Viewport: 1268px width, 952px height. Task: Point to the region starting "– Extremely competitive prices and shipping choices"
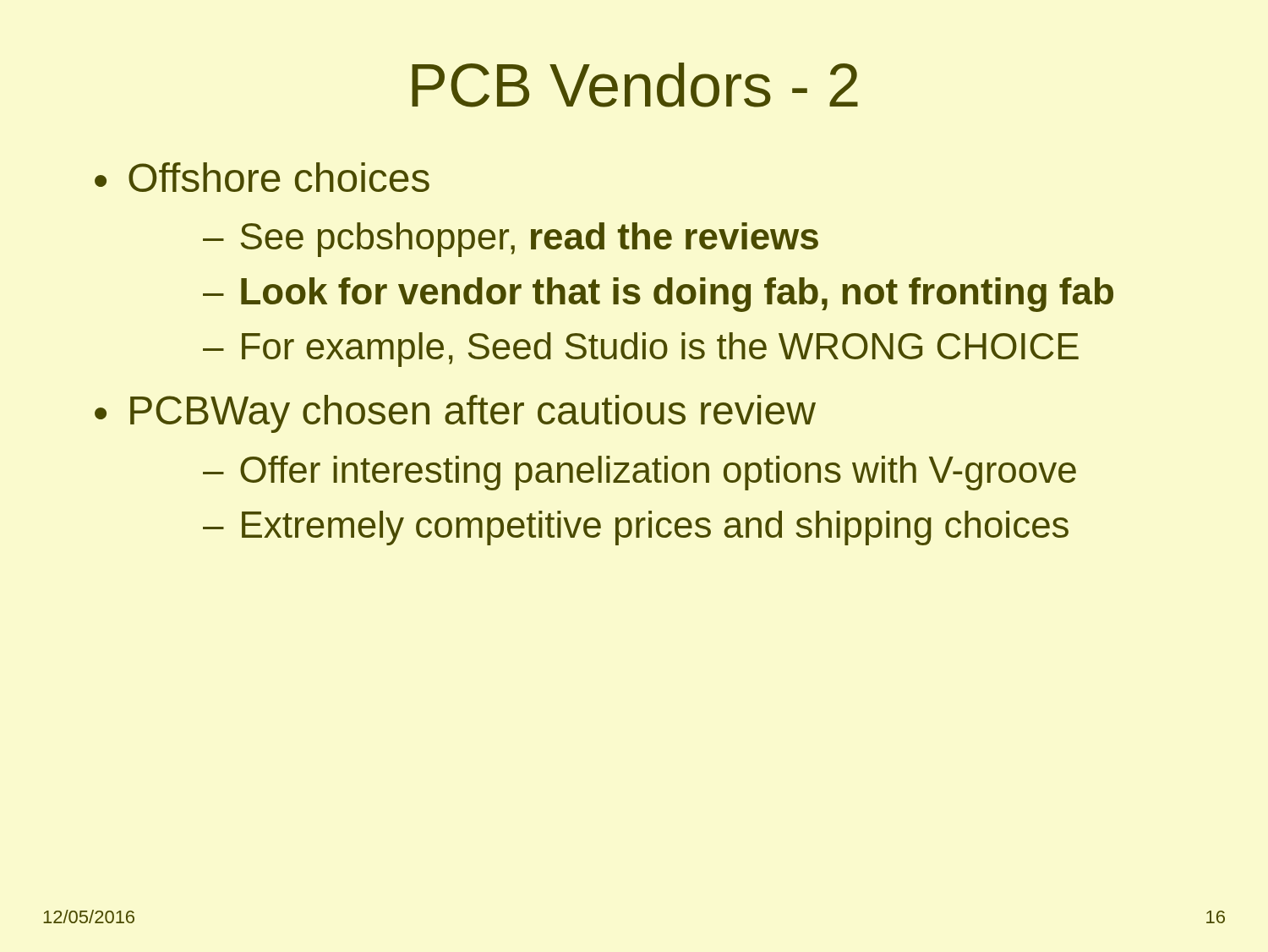point(702,524)
